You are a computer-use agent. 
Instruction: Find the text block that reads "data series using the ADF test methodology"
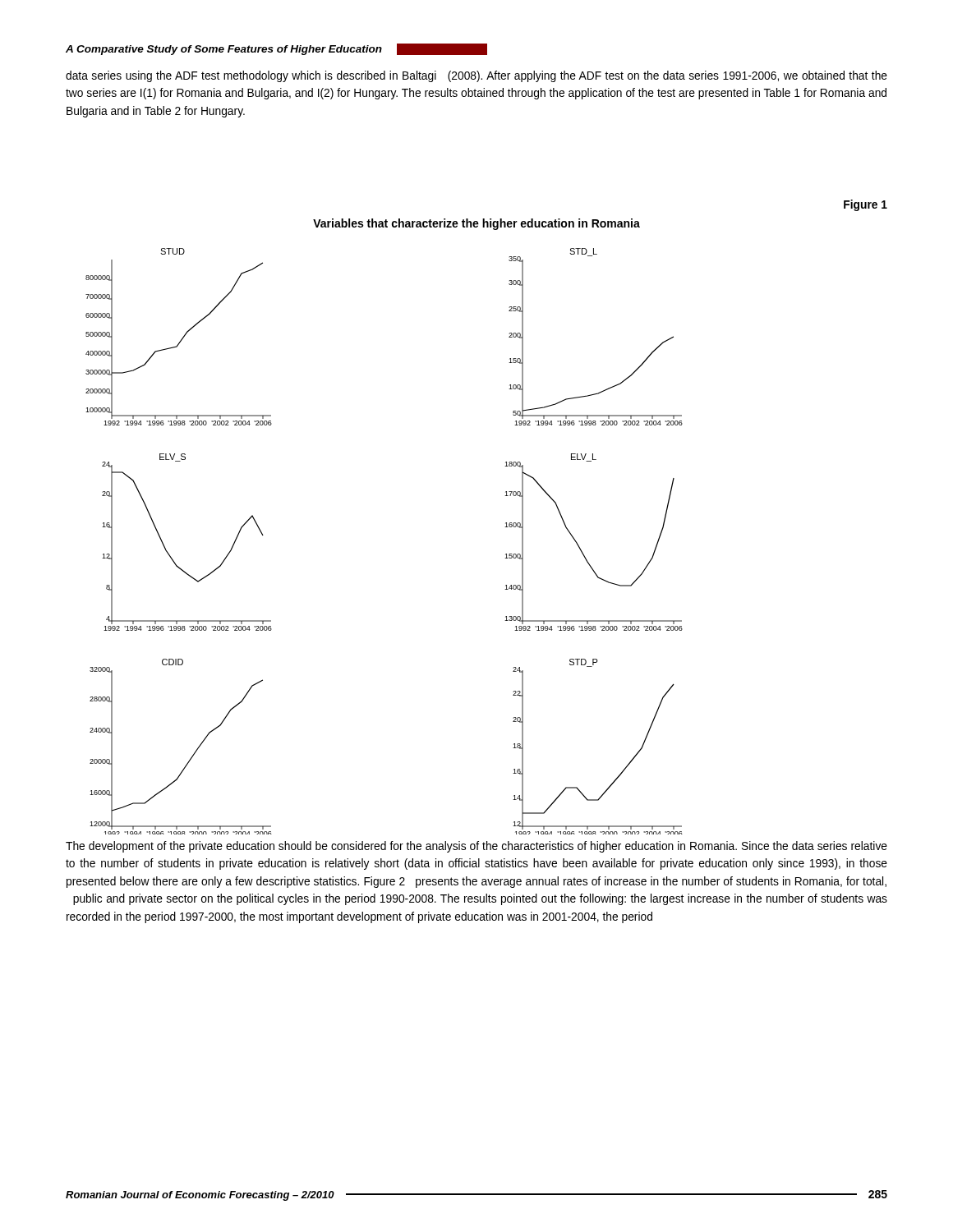coord(476,94)
